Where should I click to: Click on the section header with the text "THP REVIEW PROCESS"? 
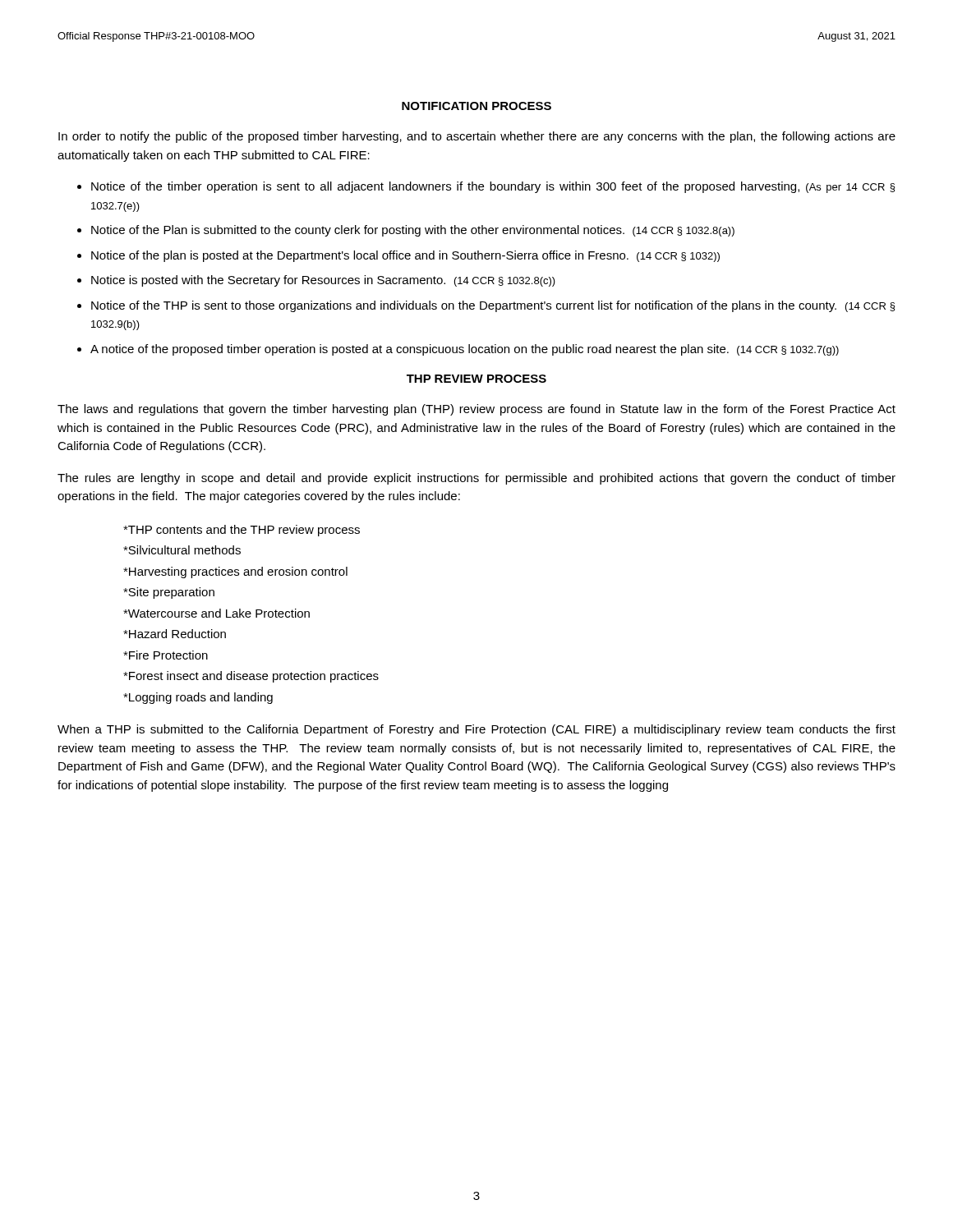click(x=476, y=378)
